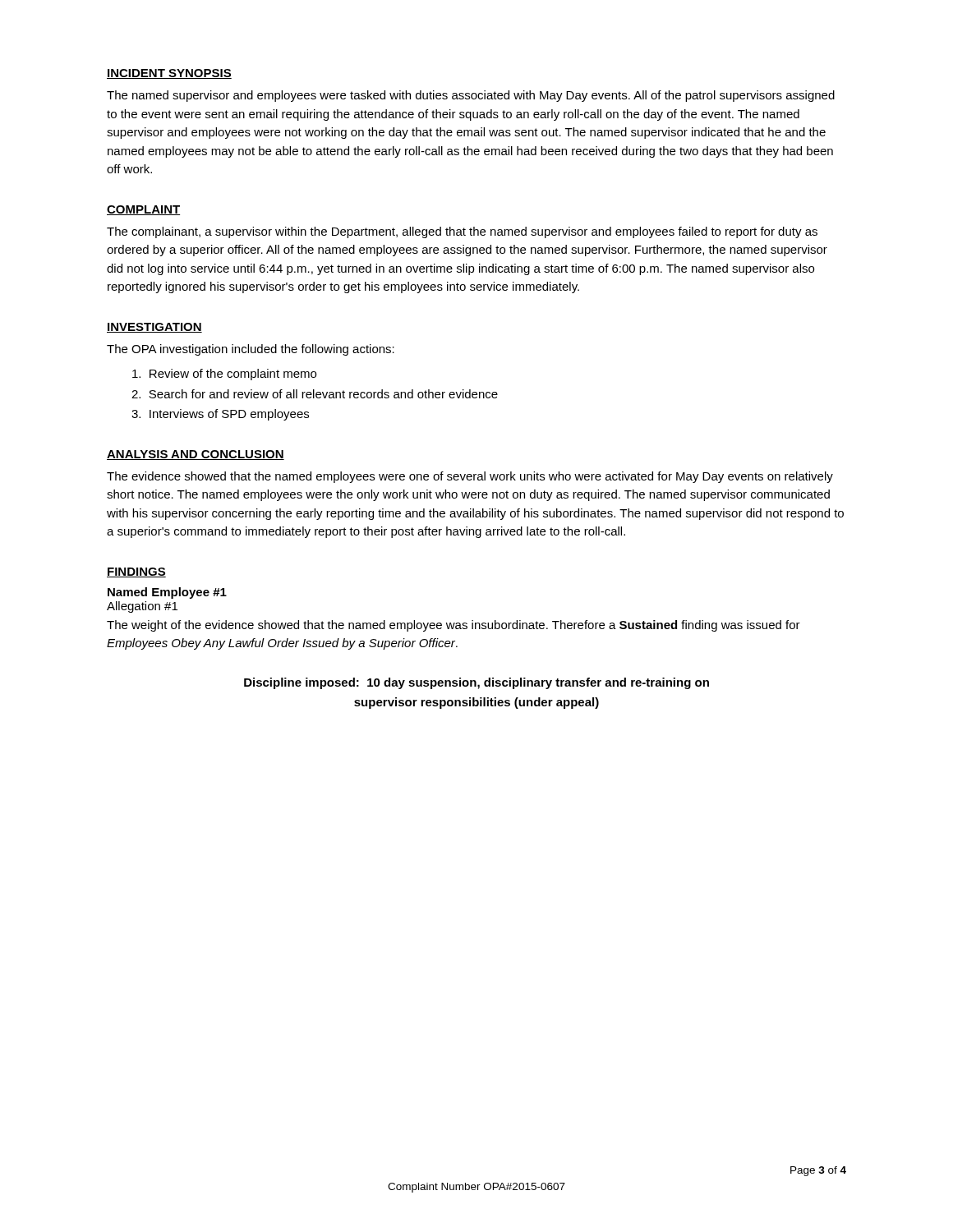
Task: Find the region starting "Named Employee #1"
Action: click(167, 591)
